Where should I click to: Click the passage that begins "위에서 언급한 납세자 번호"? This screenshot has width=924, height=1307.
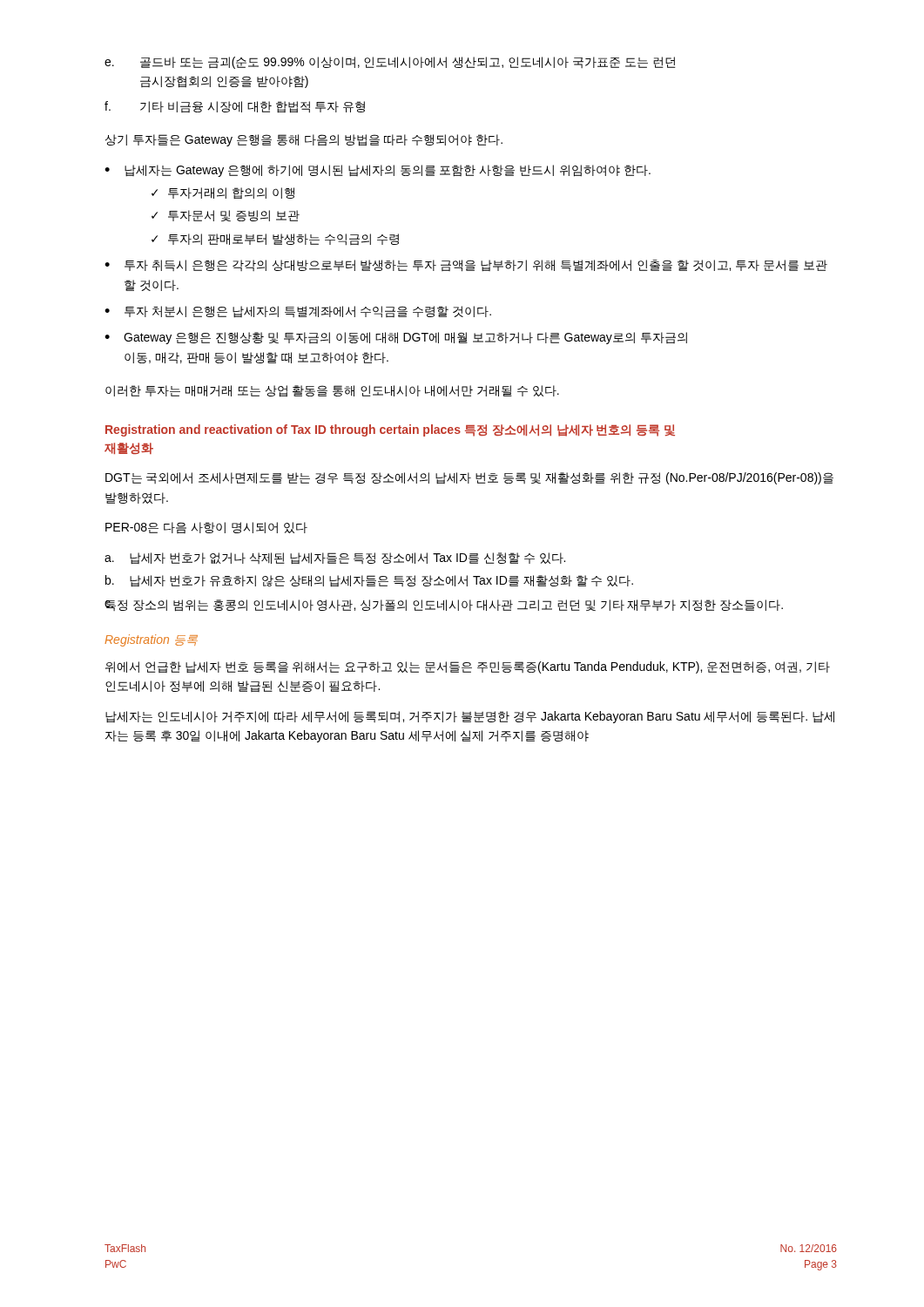pyautogui.click(x=467, y=676)
